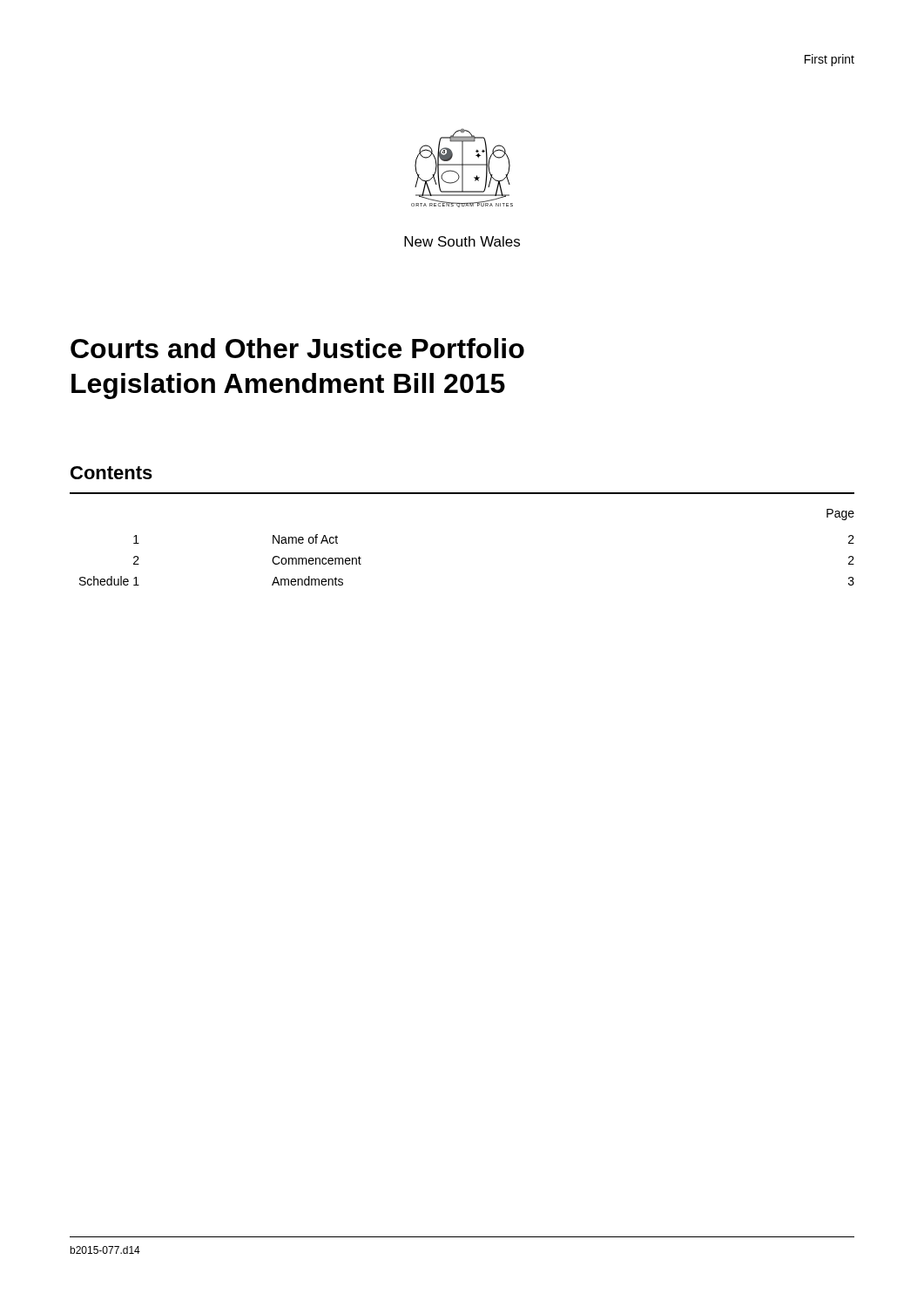Click on the text that says "First print"
Screen dimensions: 1307x924
(829, 59)
